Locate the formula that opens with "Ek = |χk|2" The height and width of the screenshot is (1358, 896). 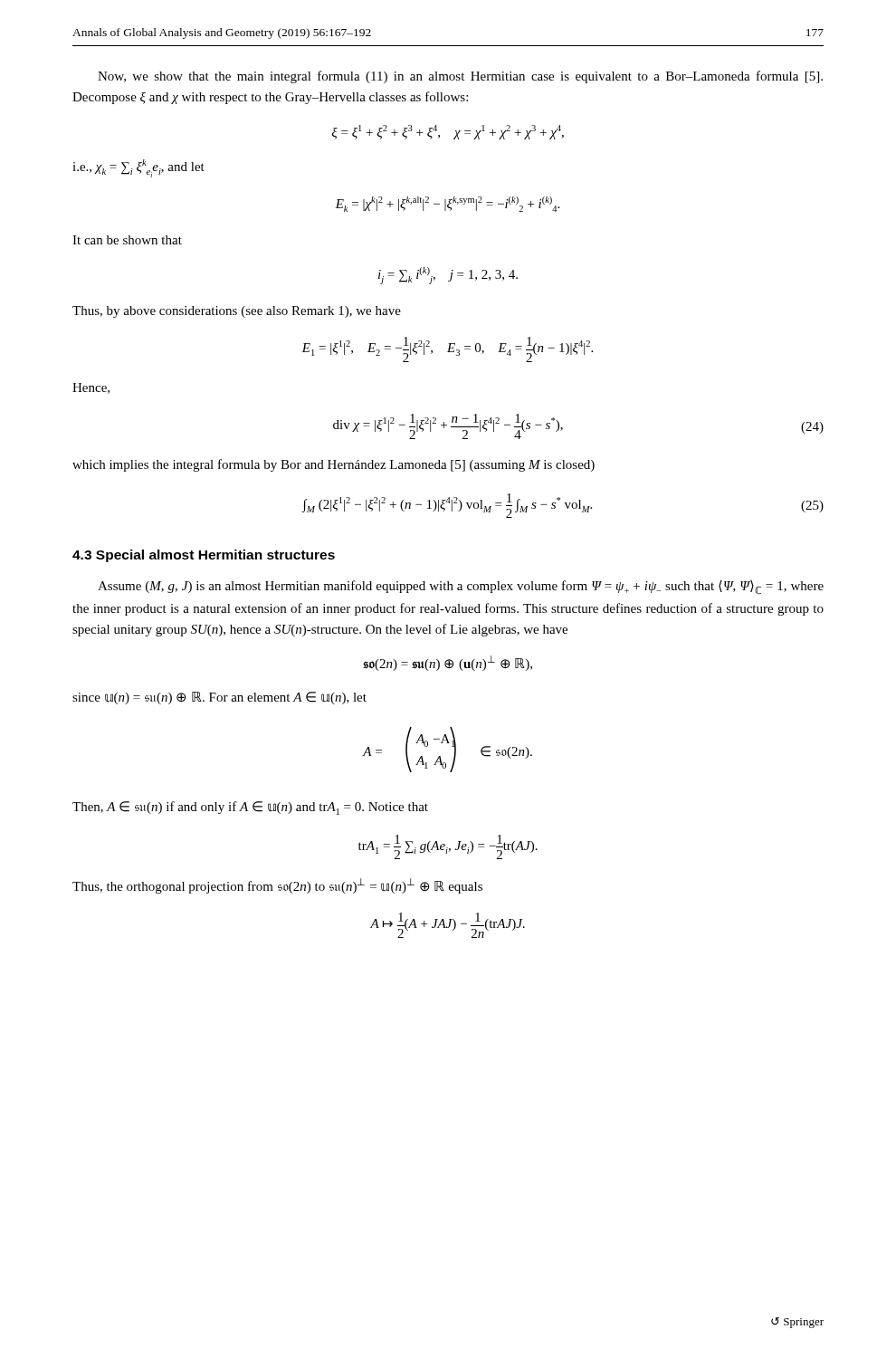coord(448,204)
